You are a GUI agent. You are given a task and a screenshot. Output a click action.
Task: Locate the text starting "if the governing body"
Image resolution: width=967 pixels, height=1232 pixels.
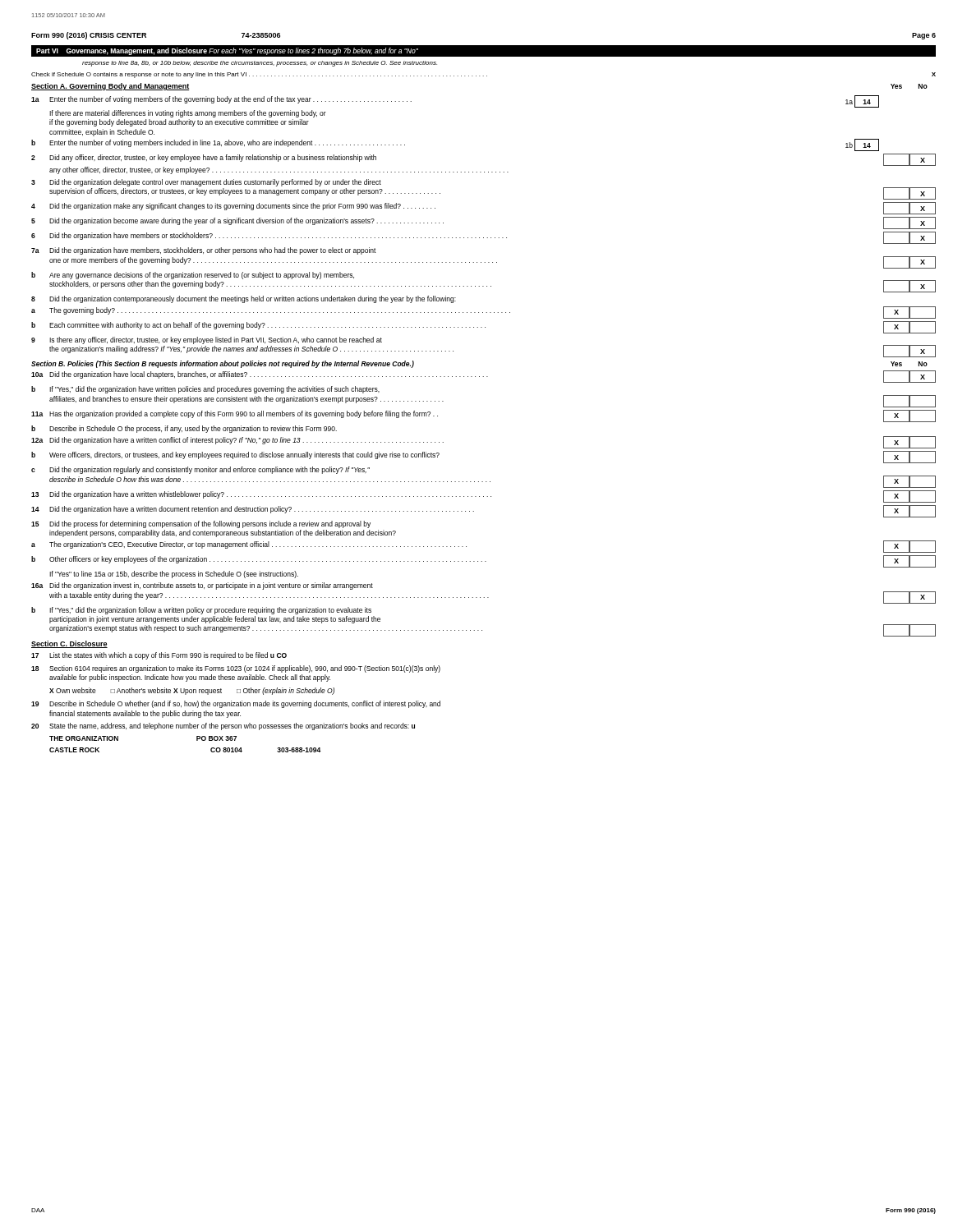[179, 123]
